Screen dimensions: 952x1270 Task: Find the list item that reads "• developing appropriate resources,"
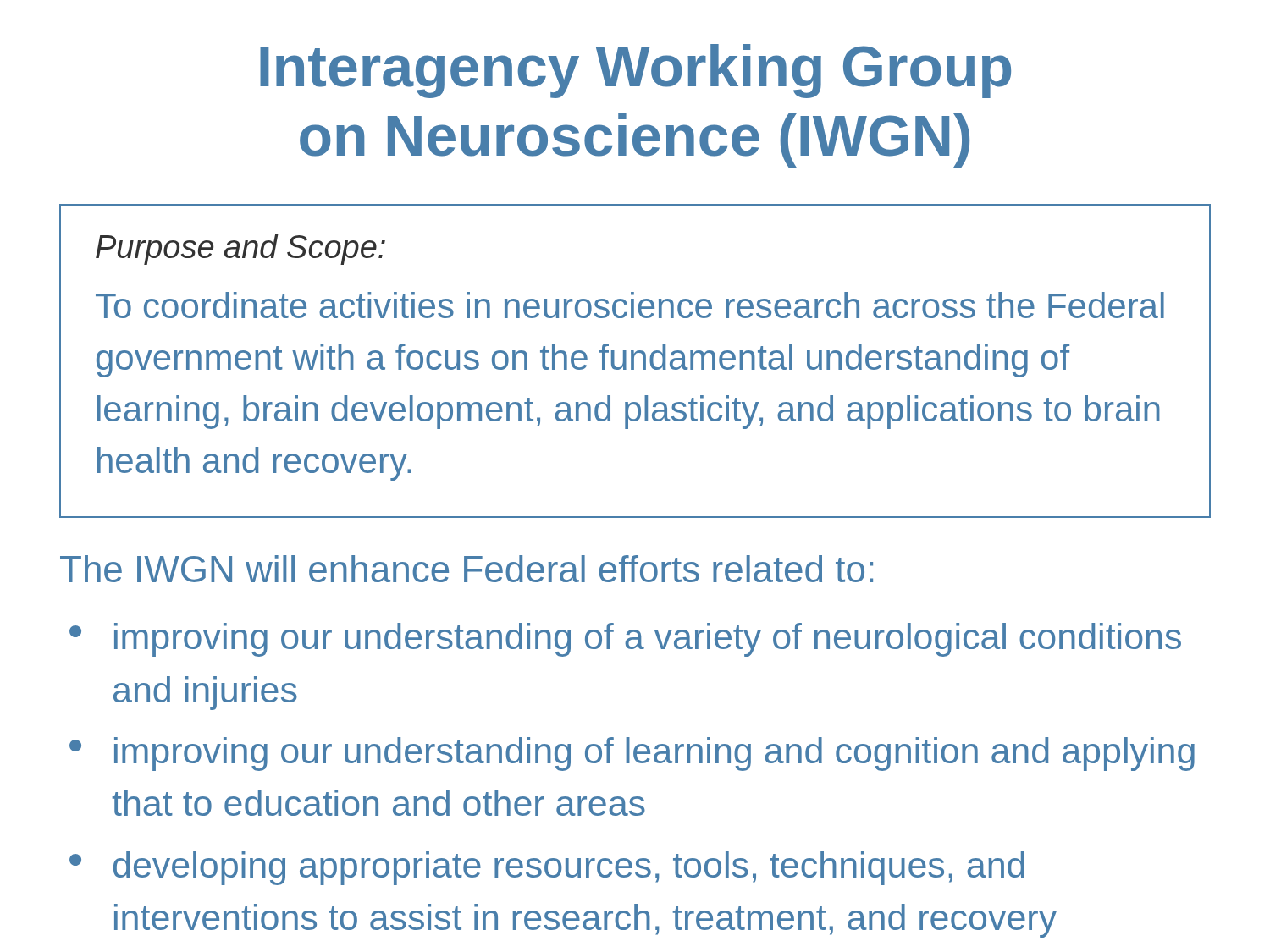coord(639,891)
